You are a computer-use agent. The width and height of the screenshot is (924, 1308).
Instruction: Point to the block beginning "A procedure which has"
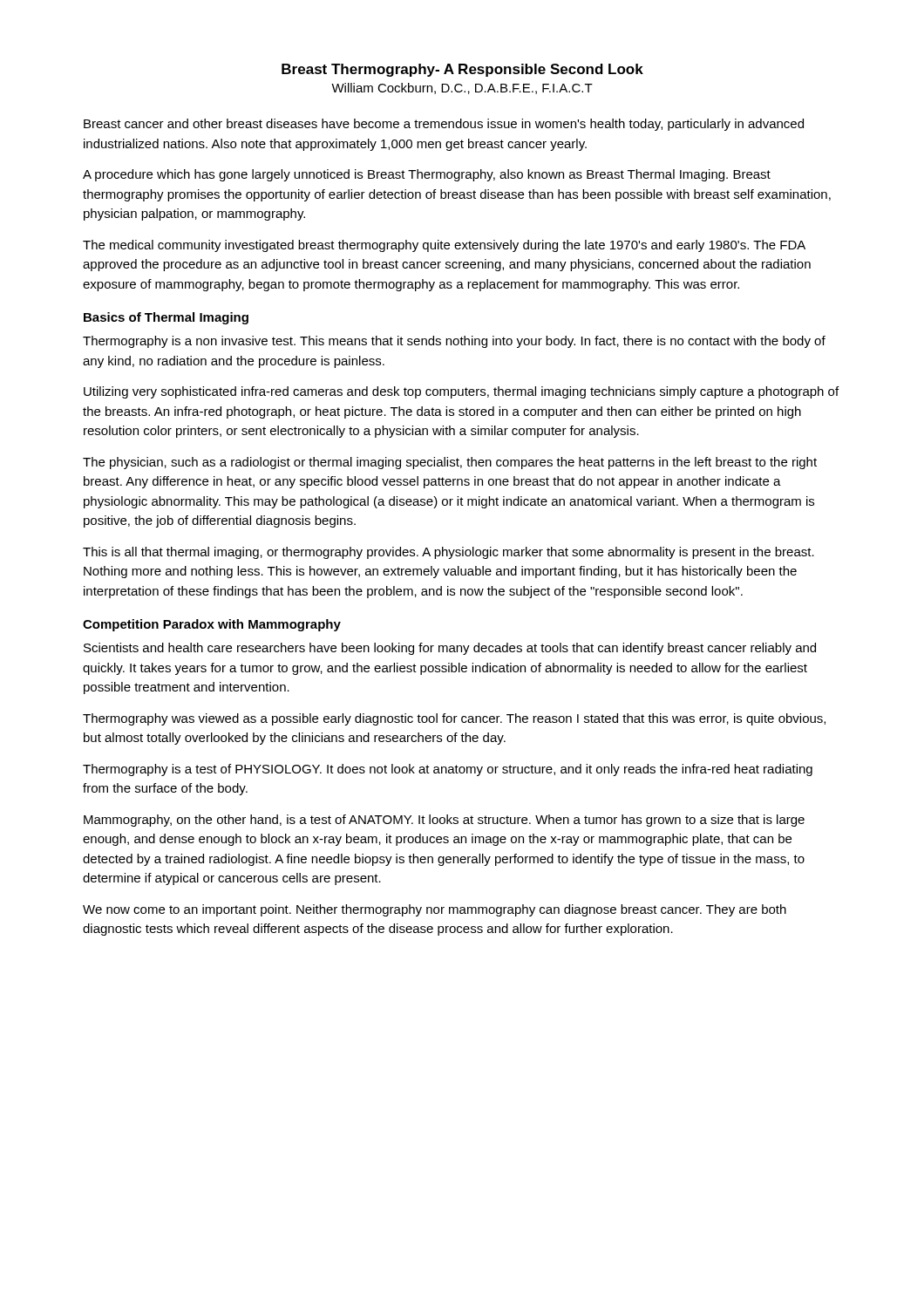point(462,194)
